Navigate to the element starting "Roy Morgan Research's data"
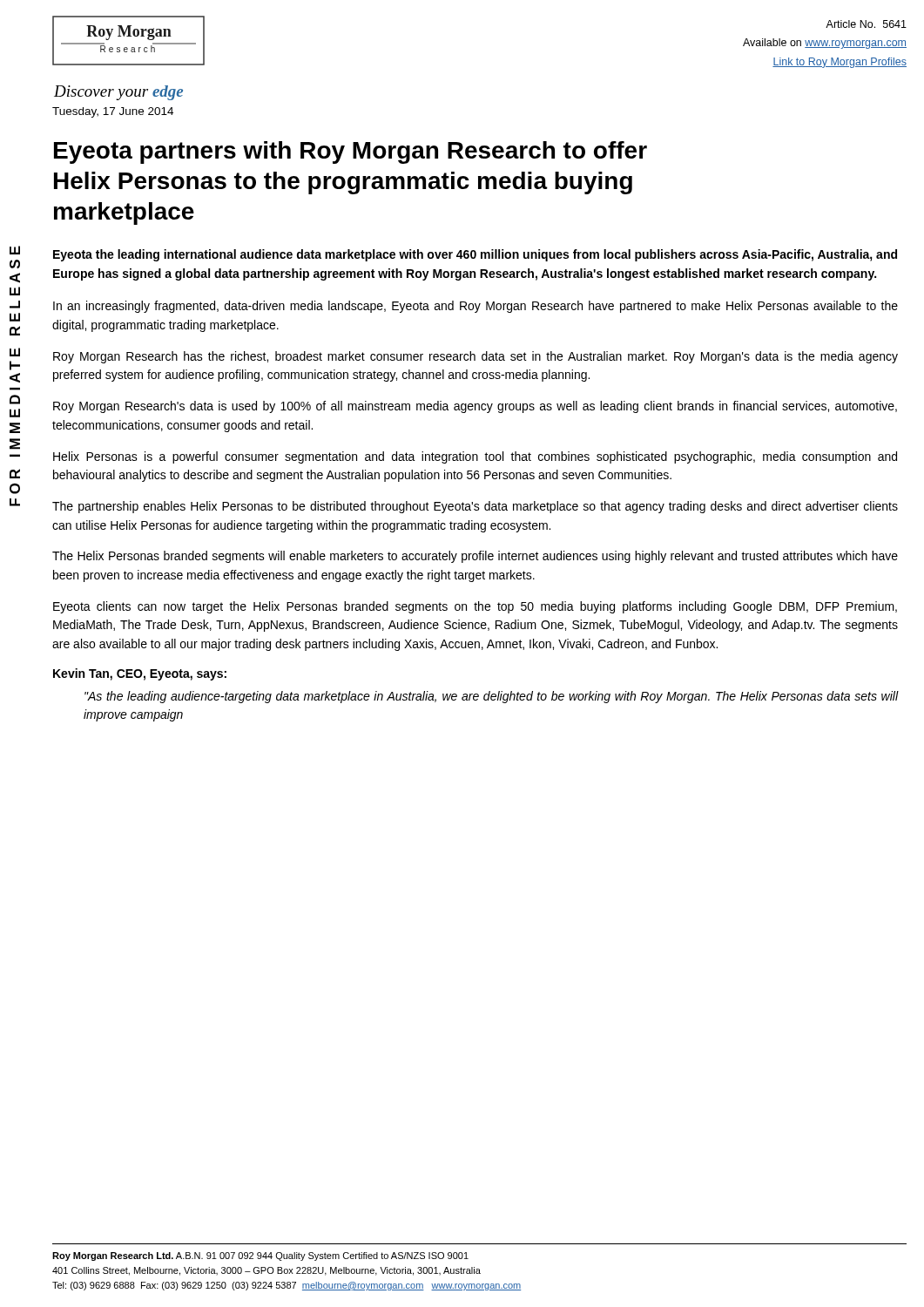The image size is (924, 1307). coord(475,416)
